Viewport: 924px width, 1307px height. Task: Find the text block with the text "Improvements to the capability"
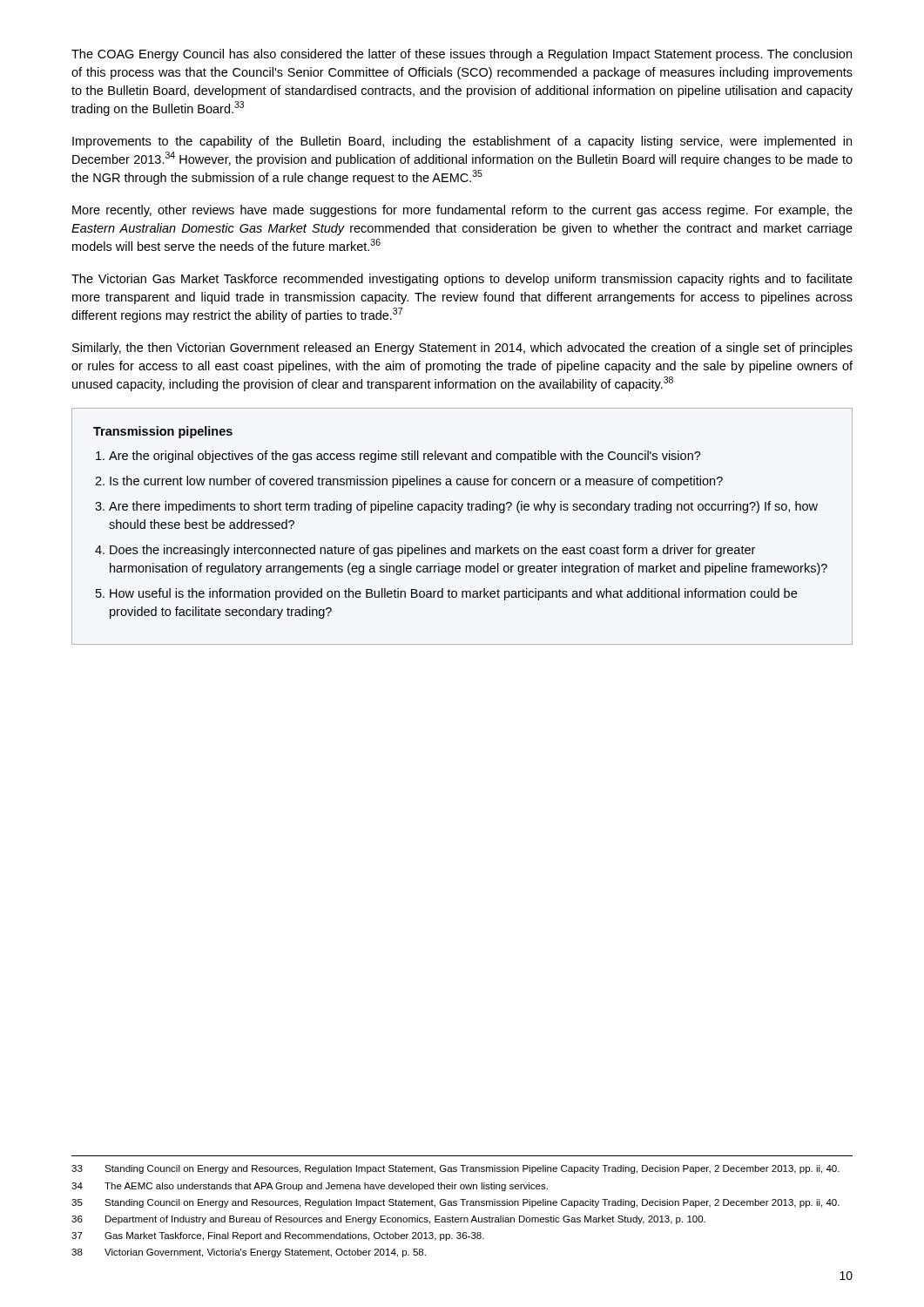point(462,160)
